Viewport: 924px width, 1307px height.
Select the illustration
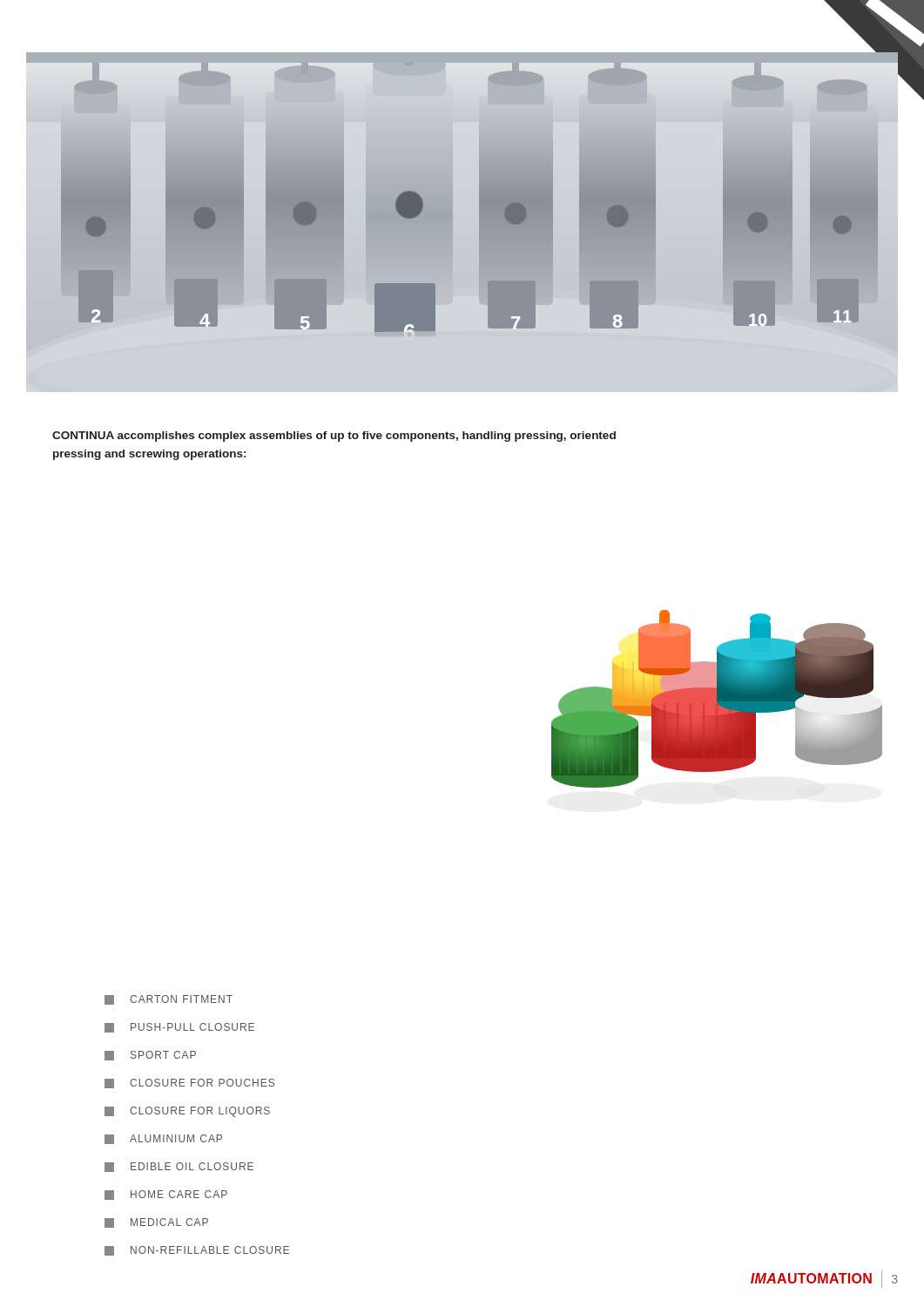point(874,50)
